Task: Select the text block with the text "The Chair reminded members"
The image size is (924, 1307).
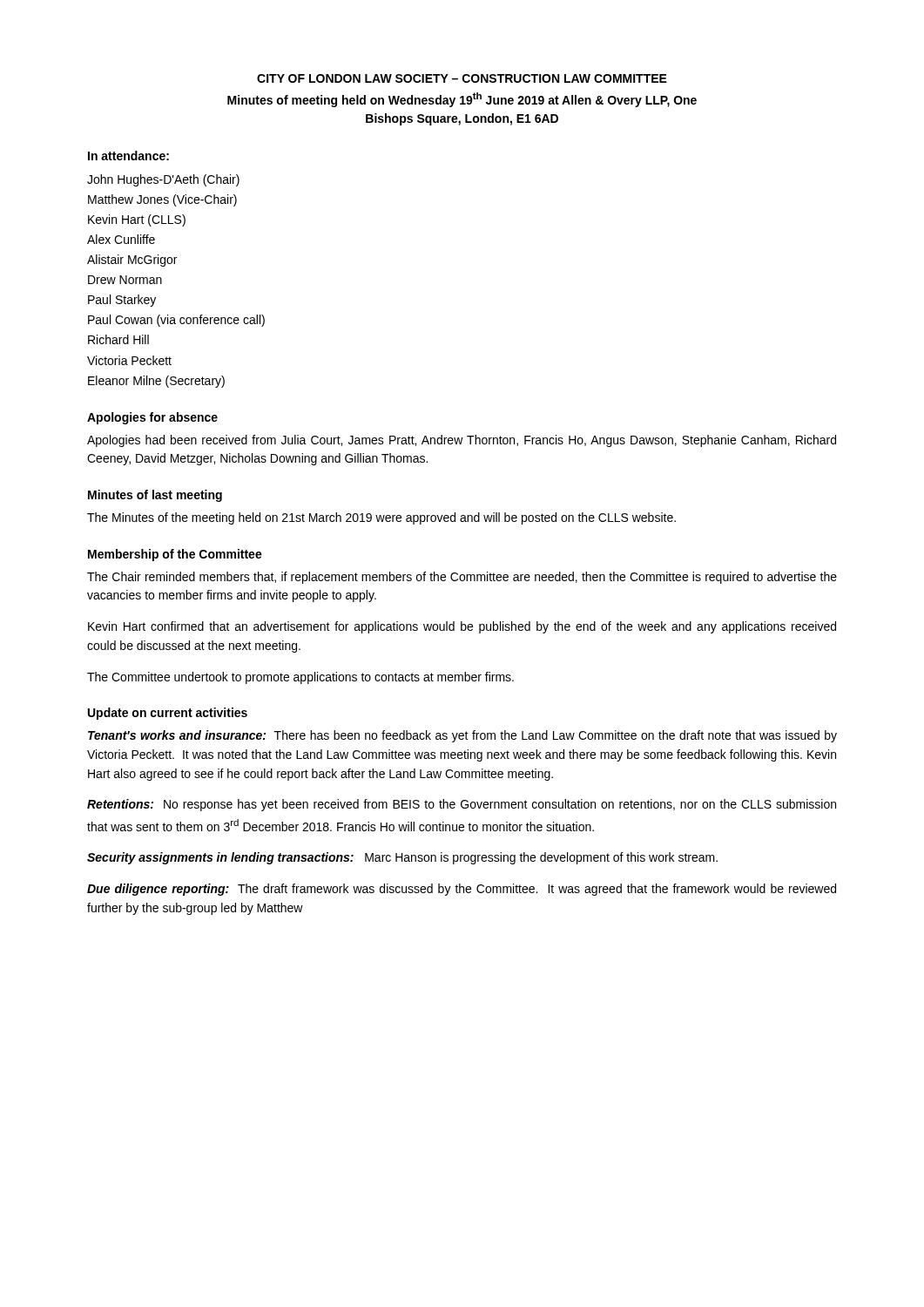Action: (462, 586)
